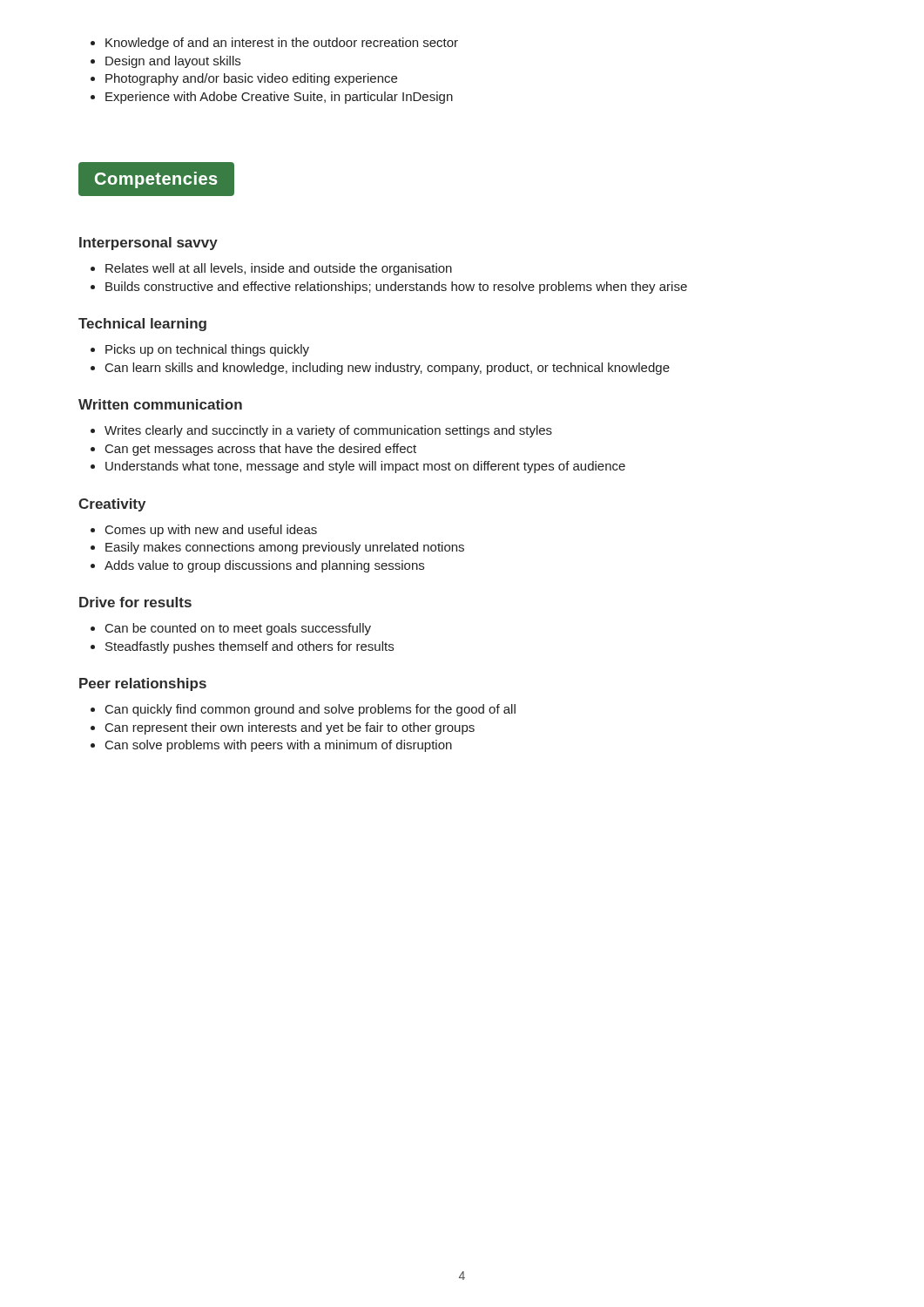Click on the list item that says "Steadfastly pushes themself and others"

click(x=250, y=647)
